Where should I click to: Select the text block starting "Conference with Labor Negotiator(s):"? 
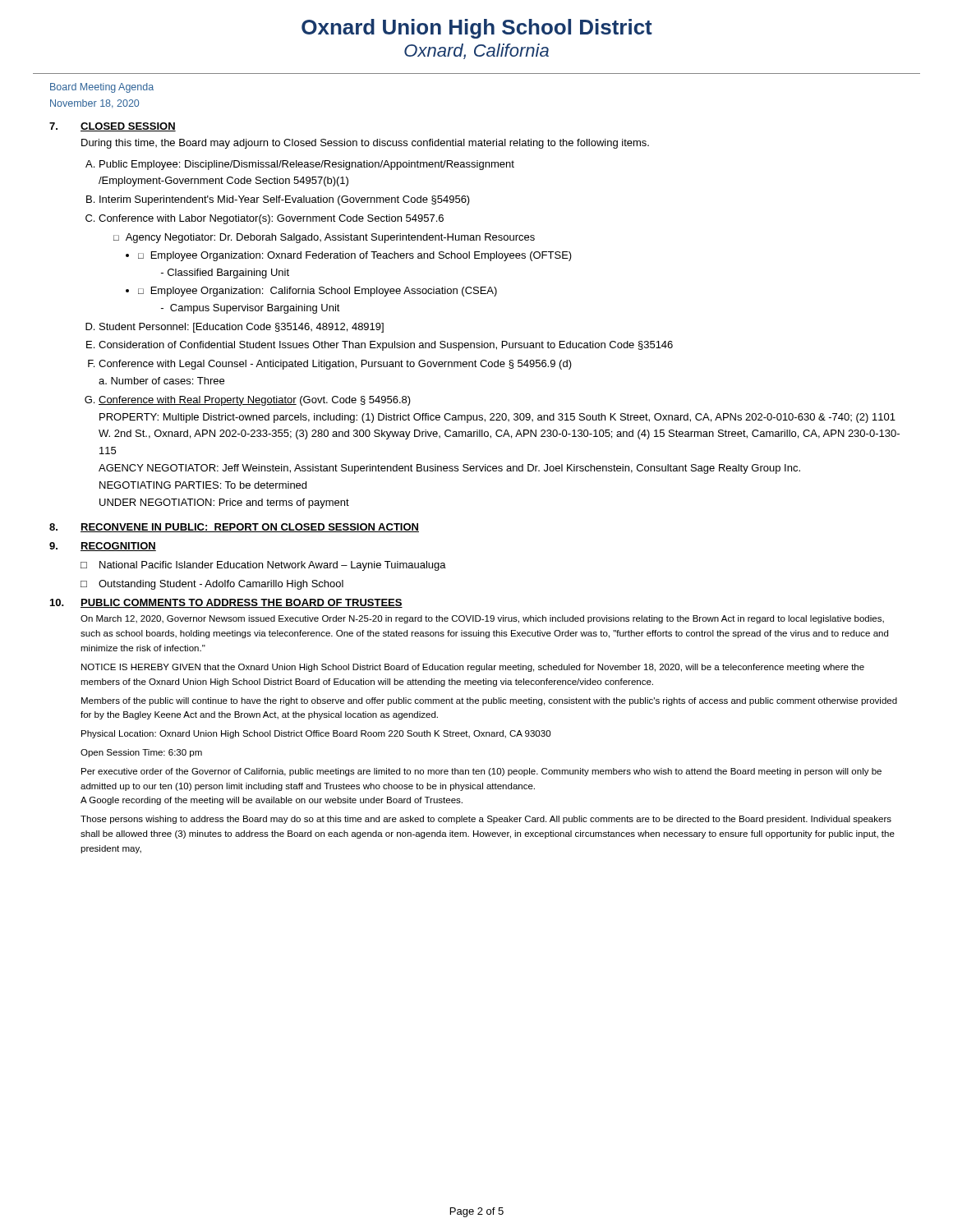point(501,264)
